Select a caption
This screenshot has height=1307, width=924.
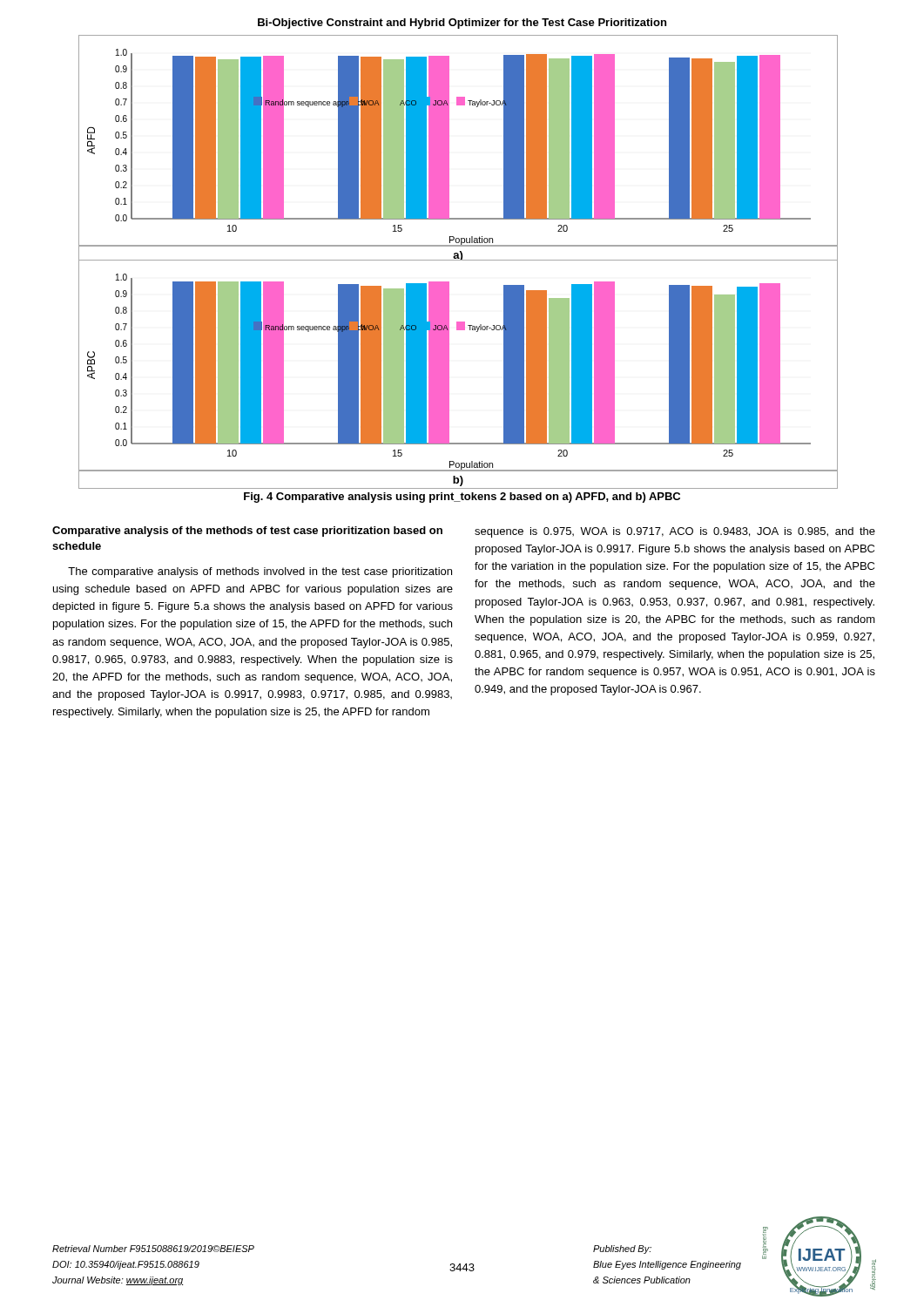(x=462, y=496)
